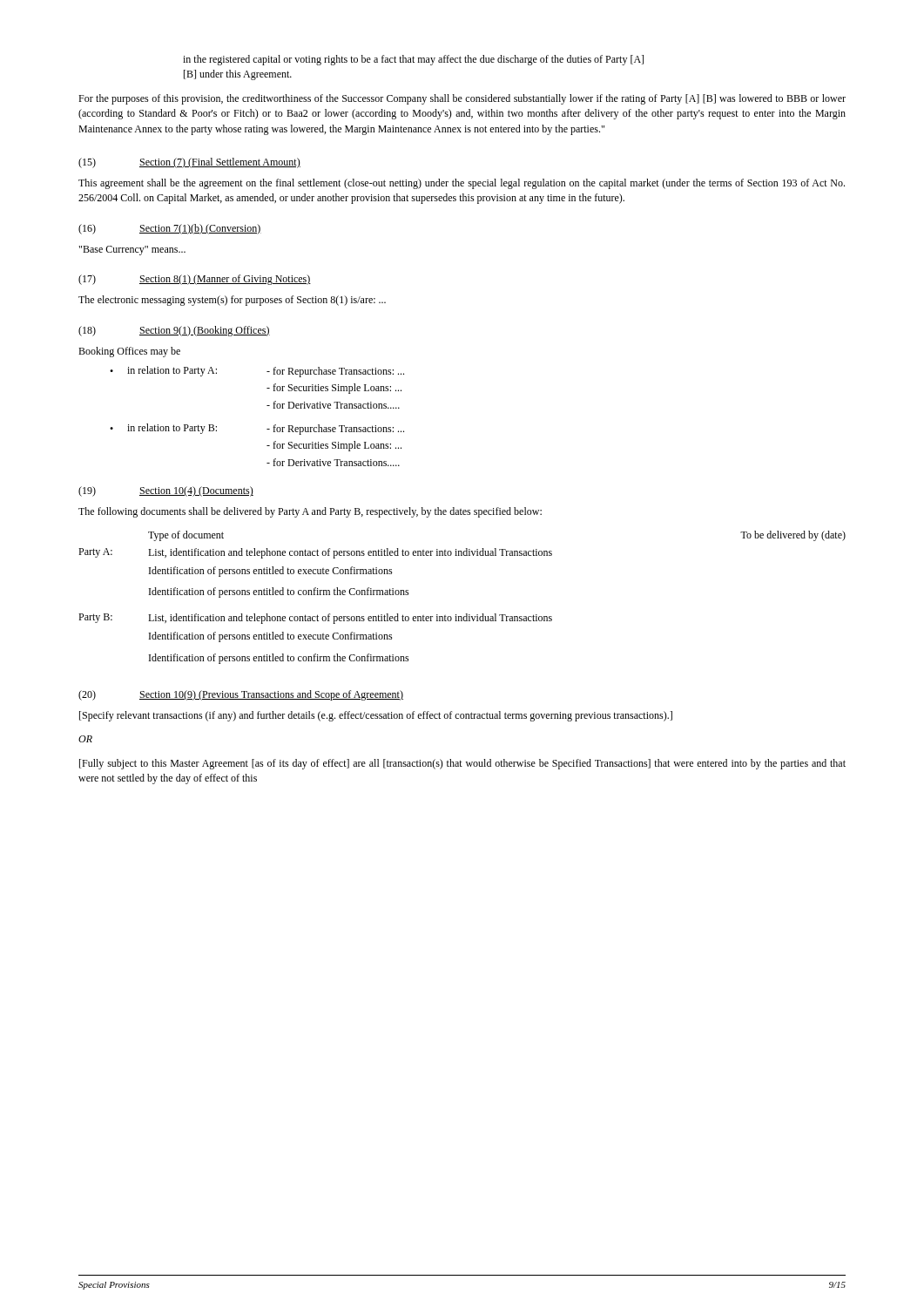
Task: Click on the text starting "(20) Section 10(9)"
Action: point(241,695)
